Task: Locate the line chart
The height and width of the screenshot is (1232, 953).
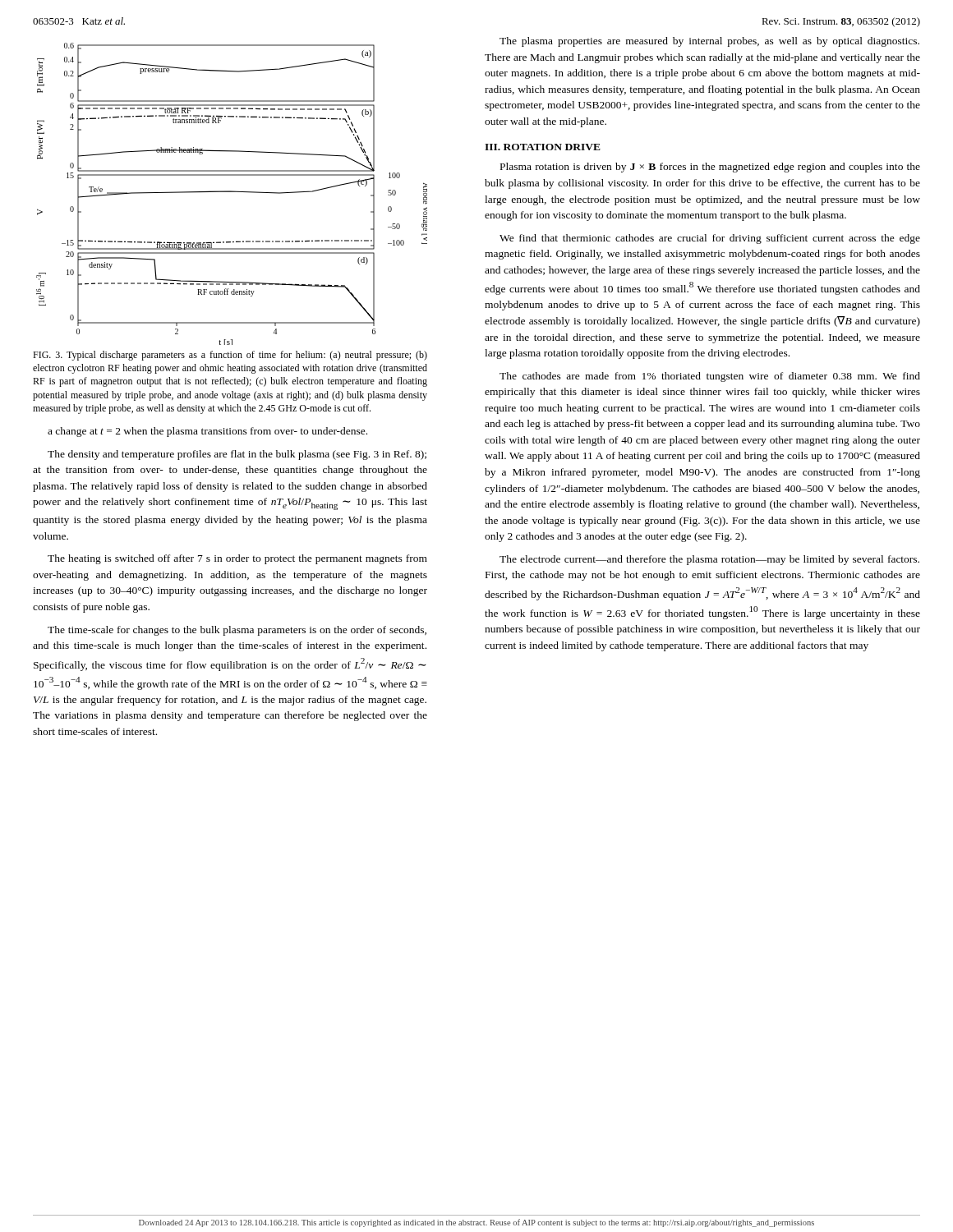Action: [230, 193]
